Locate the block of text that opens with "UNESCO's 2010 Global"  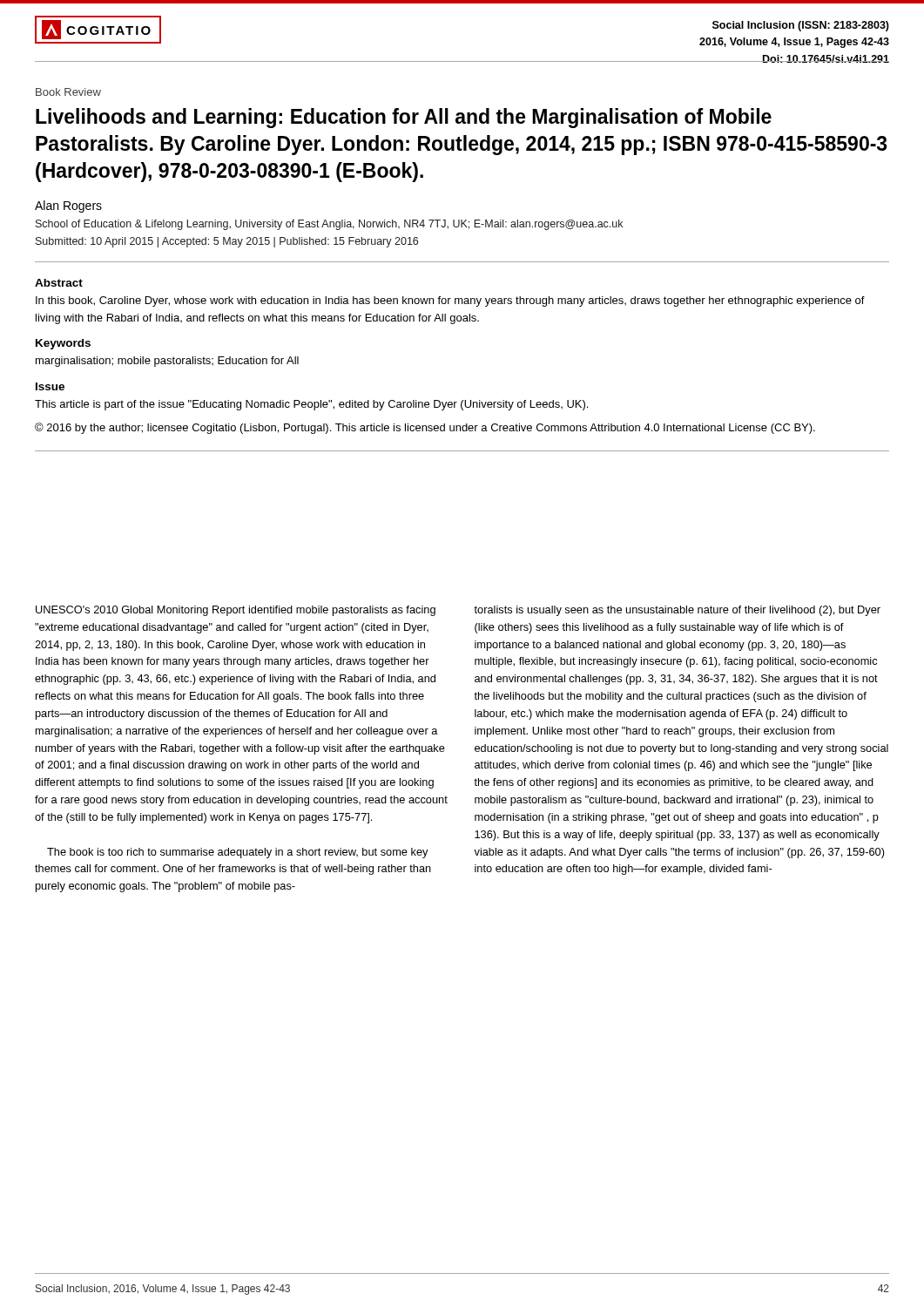(x=241, y=748)
